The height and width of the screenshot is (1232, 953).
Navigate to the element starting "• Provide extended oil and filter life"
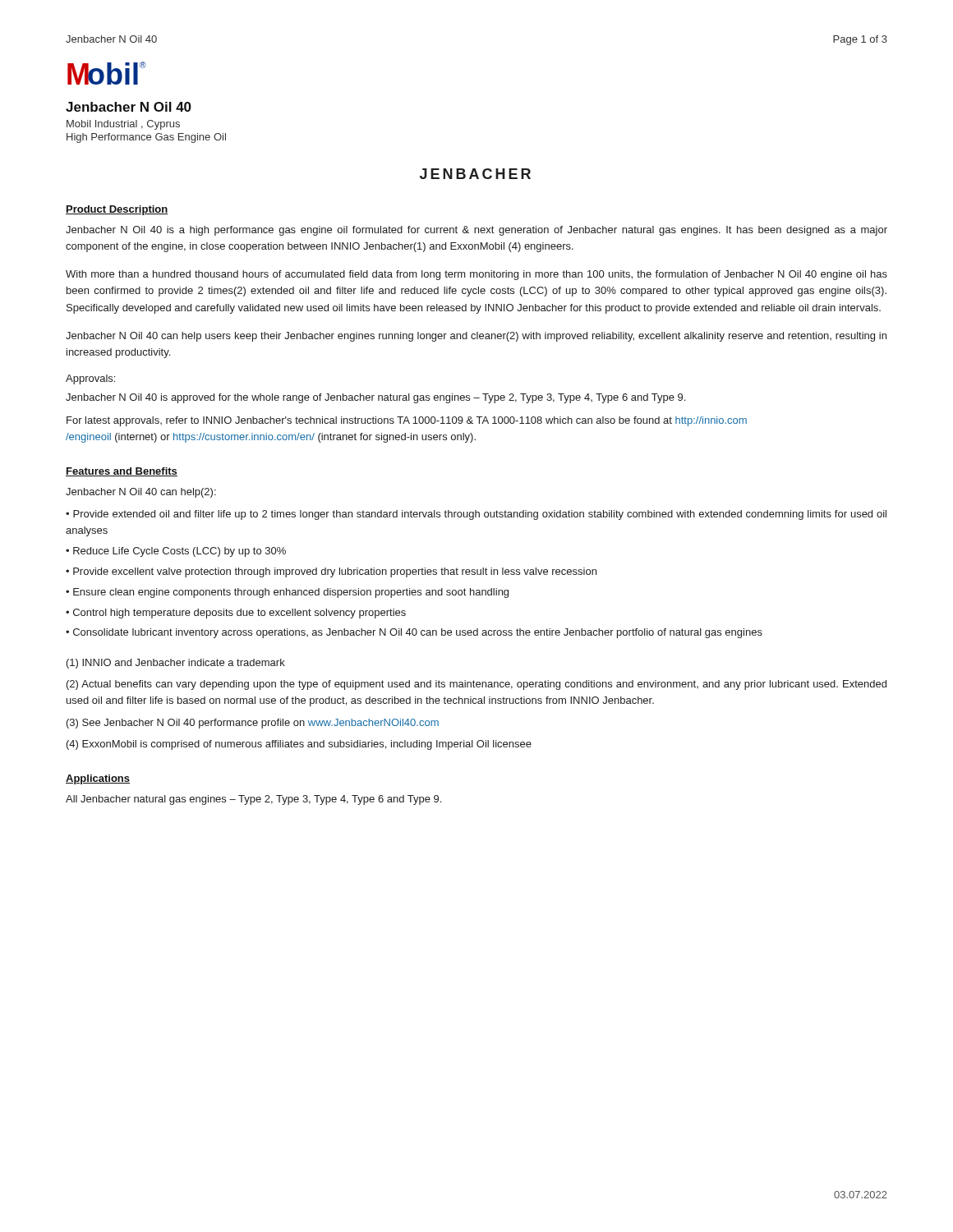point(476,522)
